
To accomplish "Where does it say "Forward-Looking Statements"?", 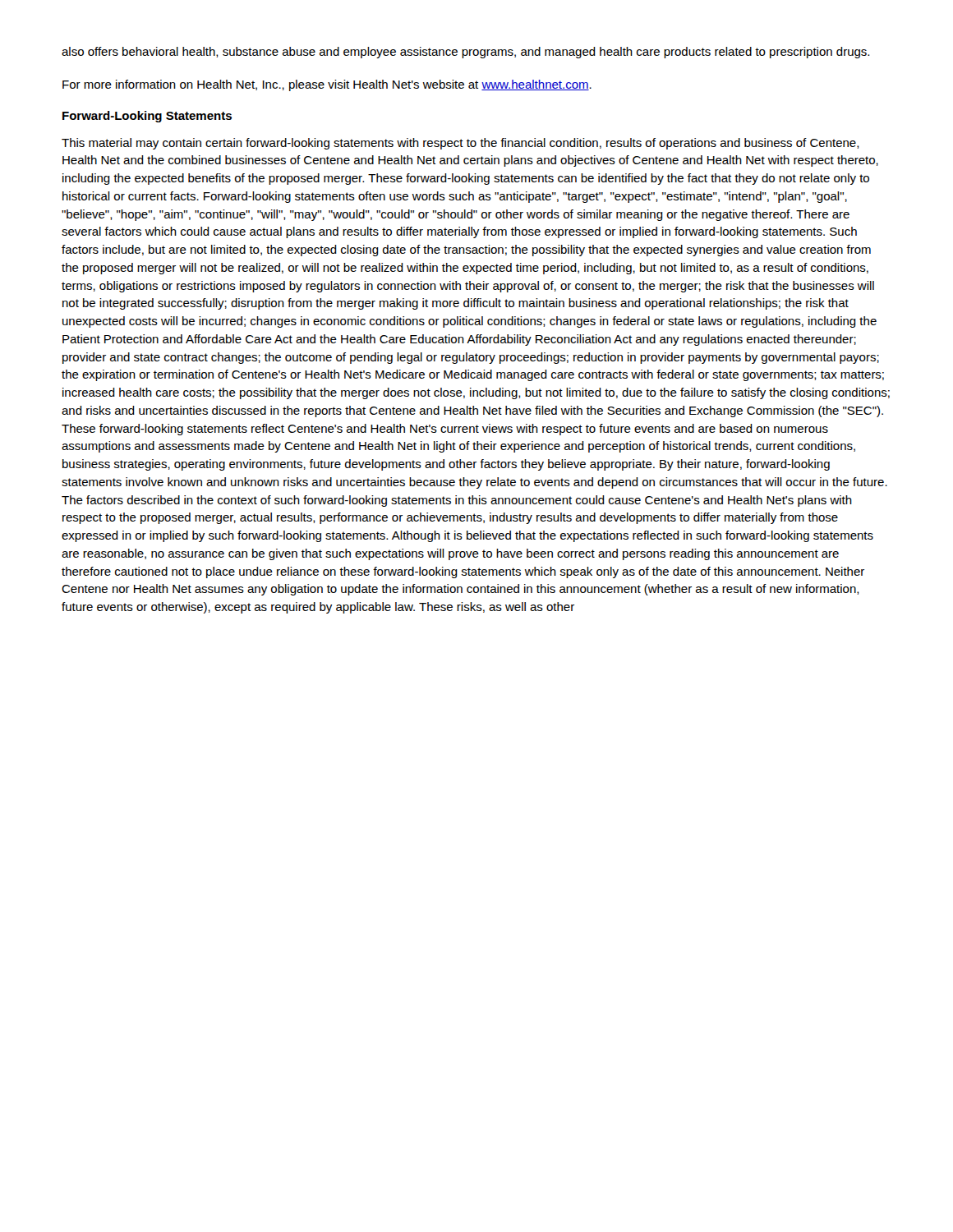I will tap(147, 115).
